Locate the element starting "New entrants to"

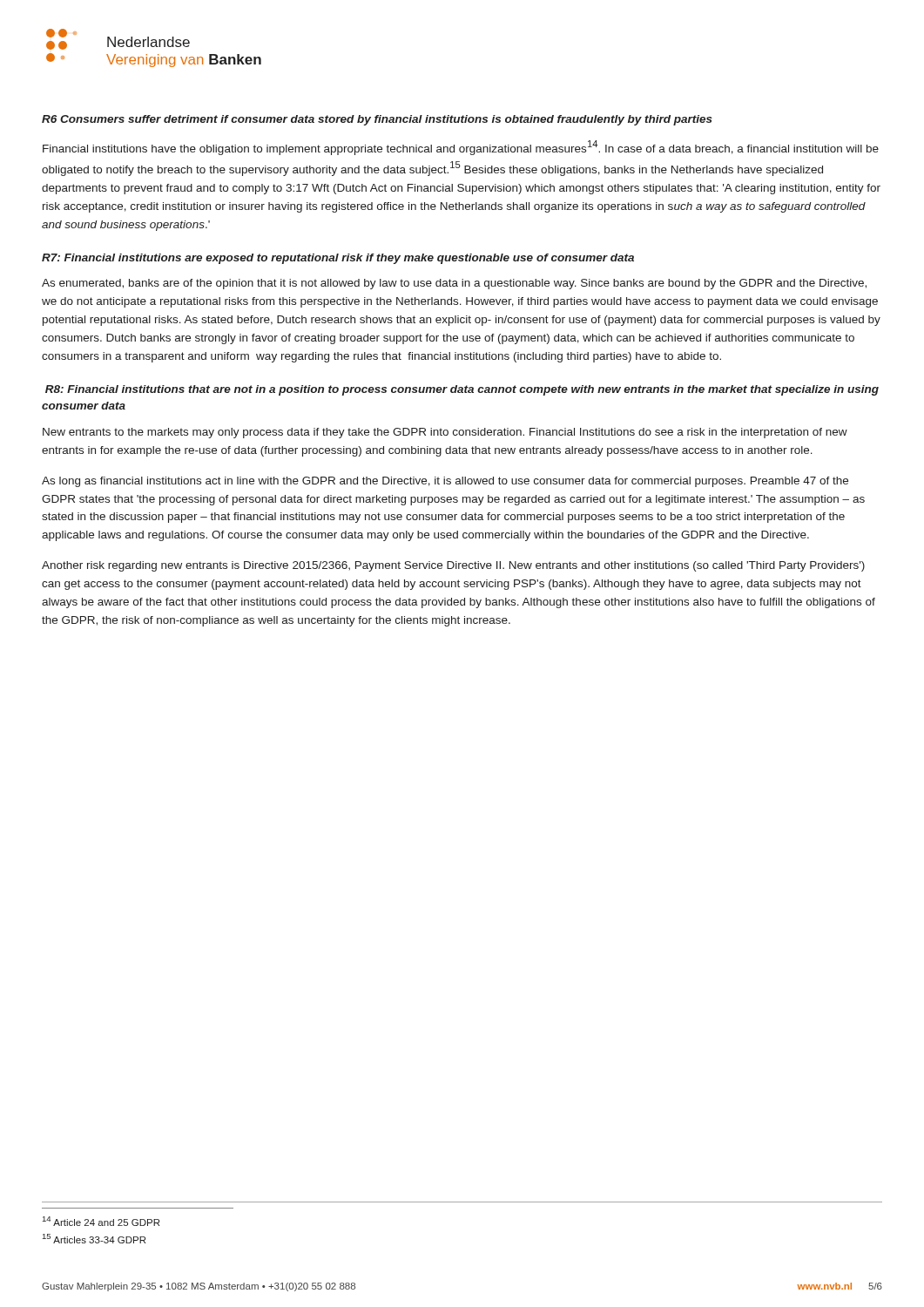click(x=444, y=441)
